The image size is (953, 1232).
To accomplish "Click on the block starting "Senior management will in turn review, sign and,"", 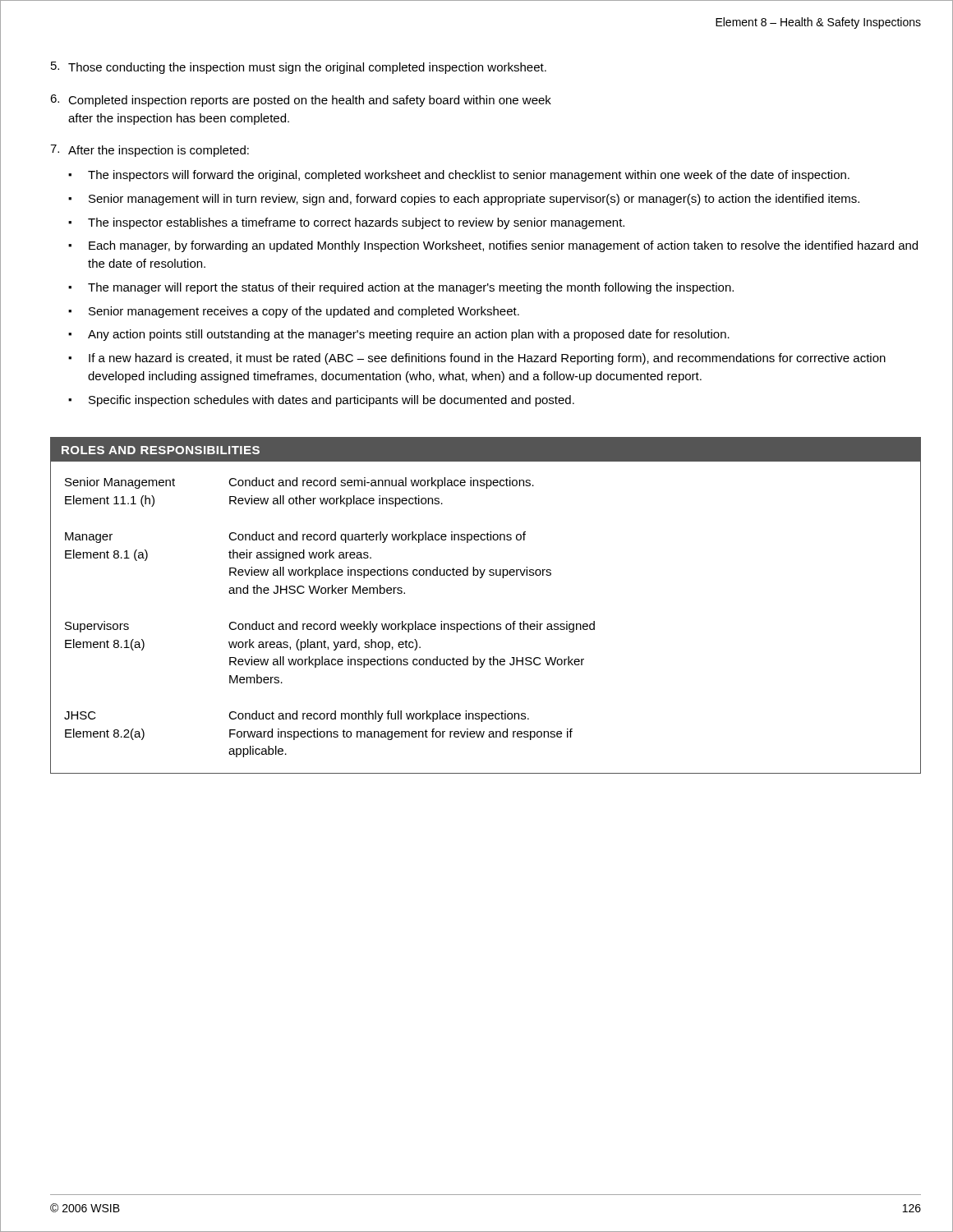I will (474, 198).
